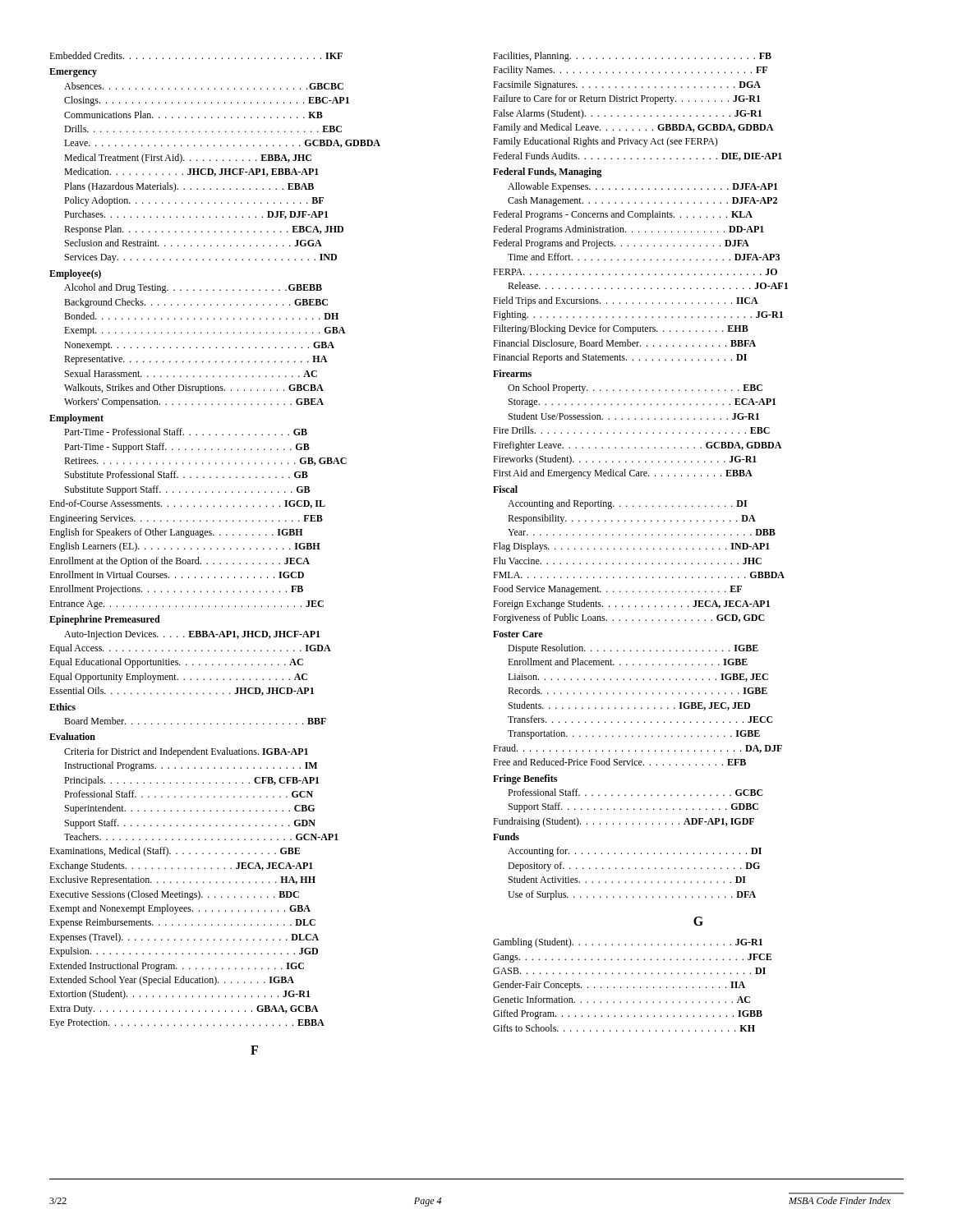This screenshot has height=1232, width=953.
Task: Point to "Fringe Benefits"
Action: click(x=525, y=779)
